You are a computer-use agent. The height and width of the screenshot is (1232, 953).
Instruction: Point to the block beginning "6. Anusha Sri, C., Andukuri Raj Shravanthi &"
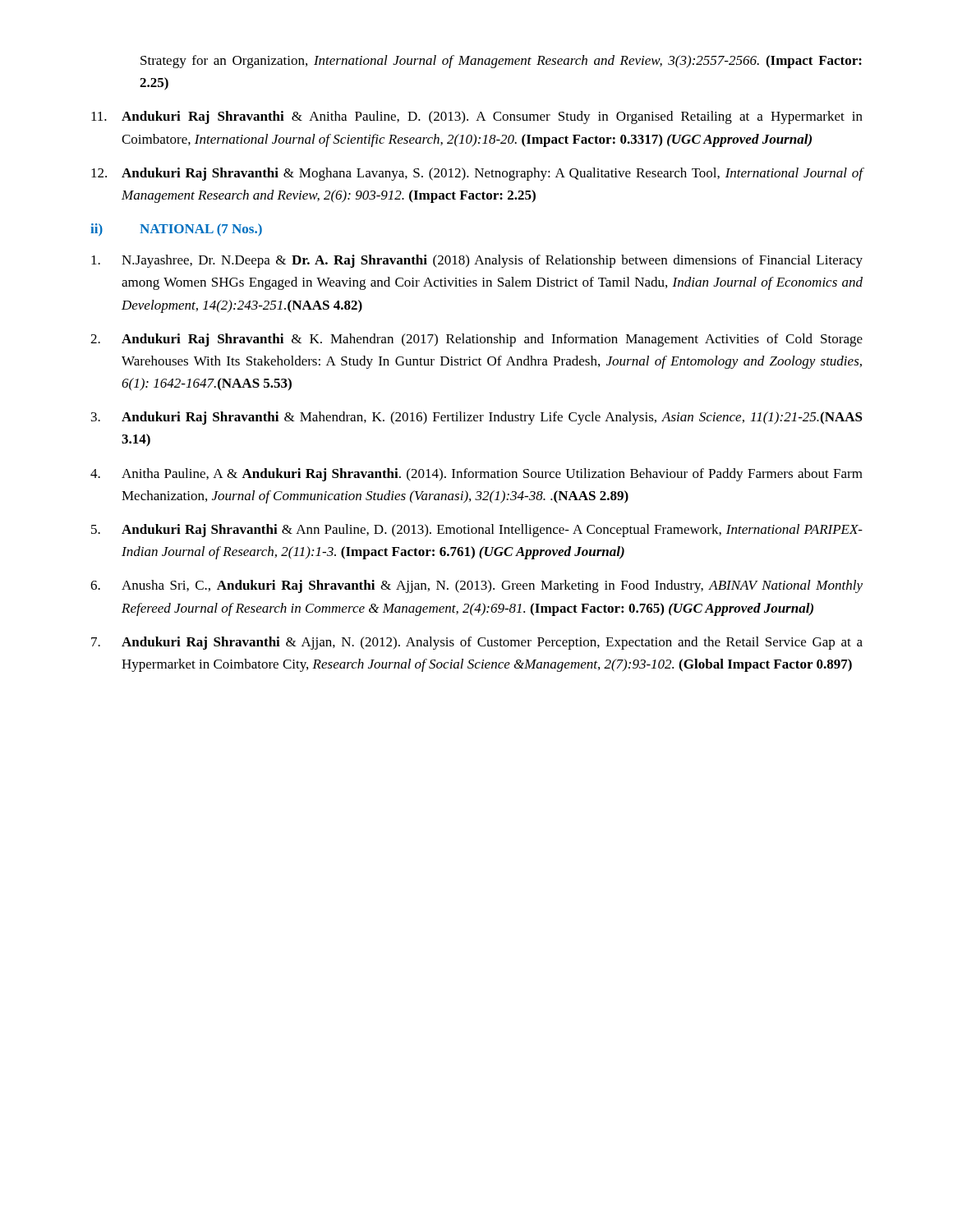(476, 597)
